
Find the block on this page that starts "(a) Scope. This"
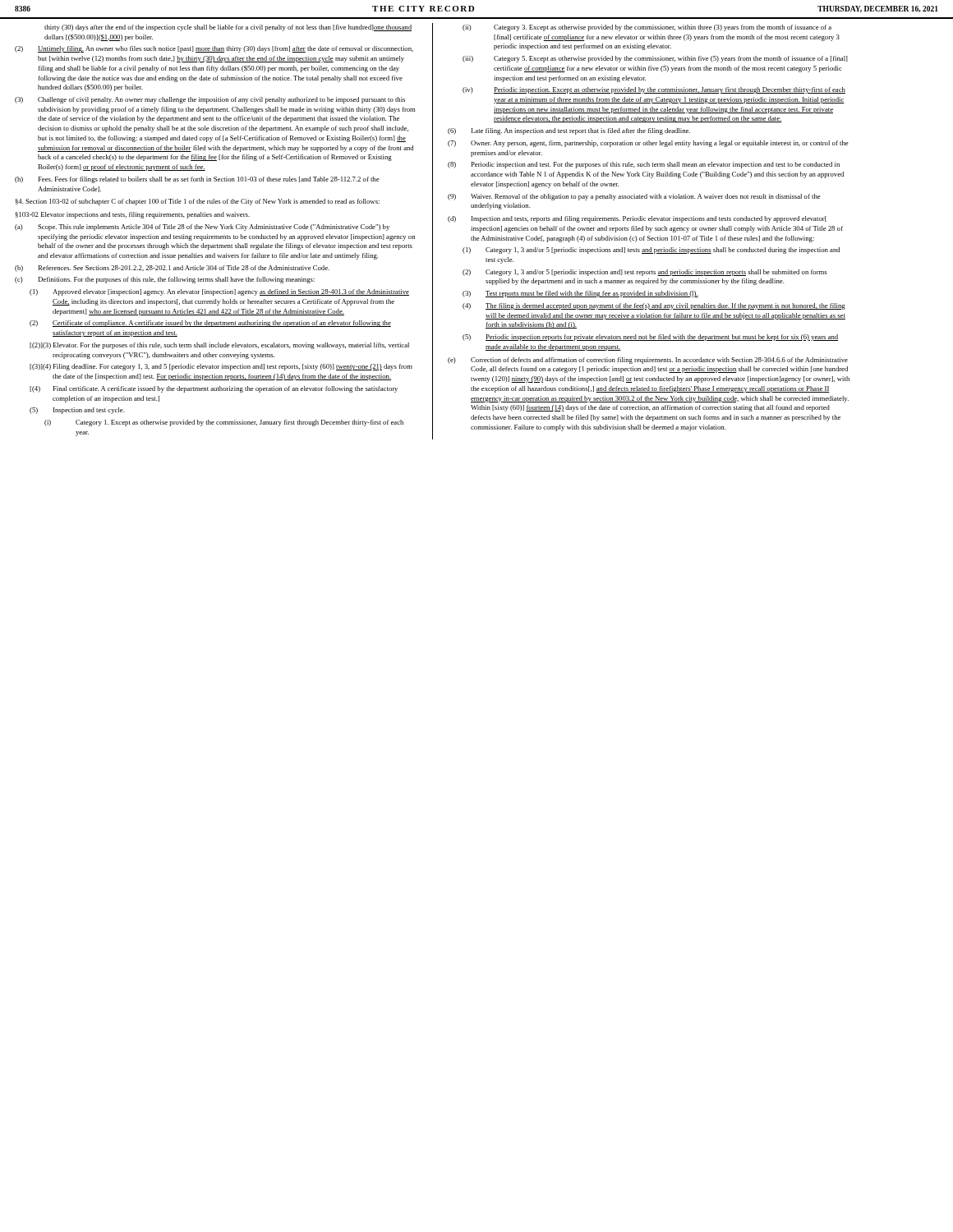[216, 242]
